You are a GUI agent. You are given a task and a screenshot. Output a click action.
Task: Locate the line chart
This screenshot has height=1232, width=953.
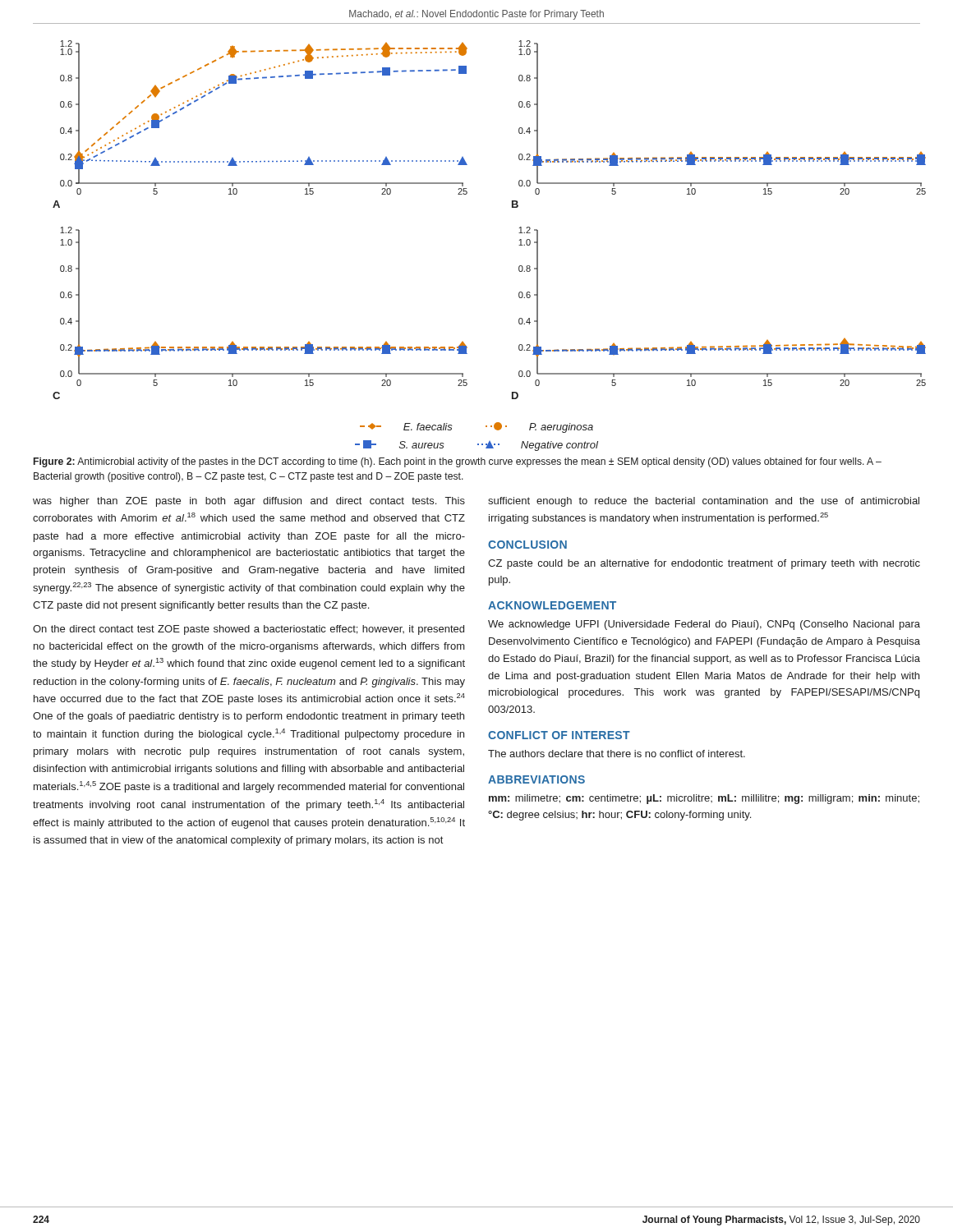click(x=476, y=241)
